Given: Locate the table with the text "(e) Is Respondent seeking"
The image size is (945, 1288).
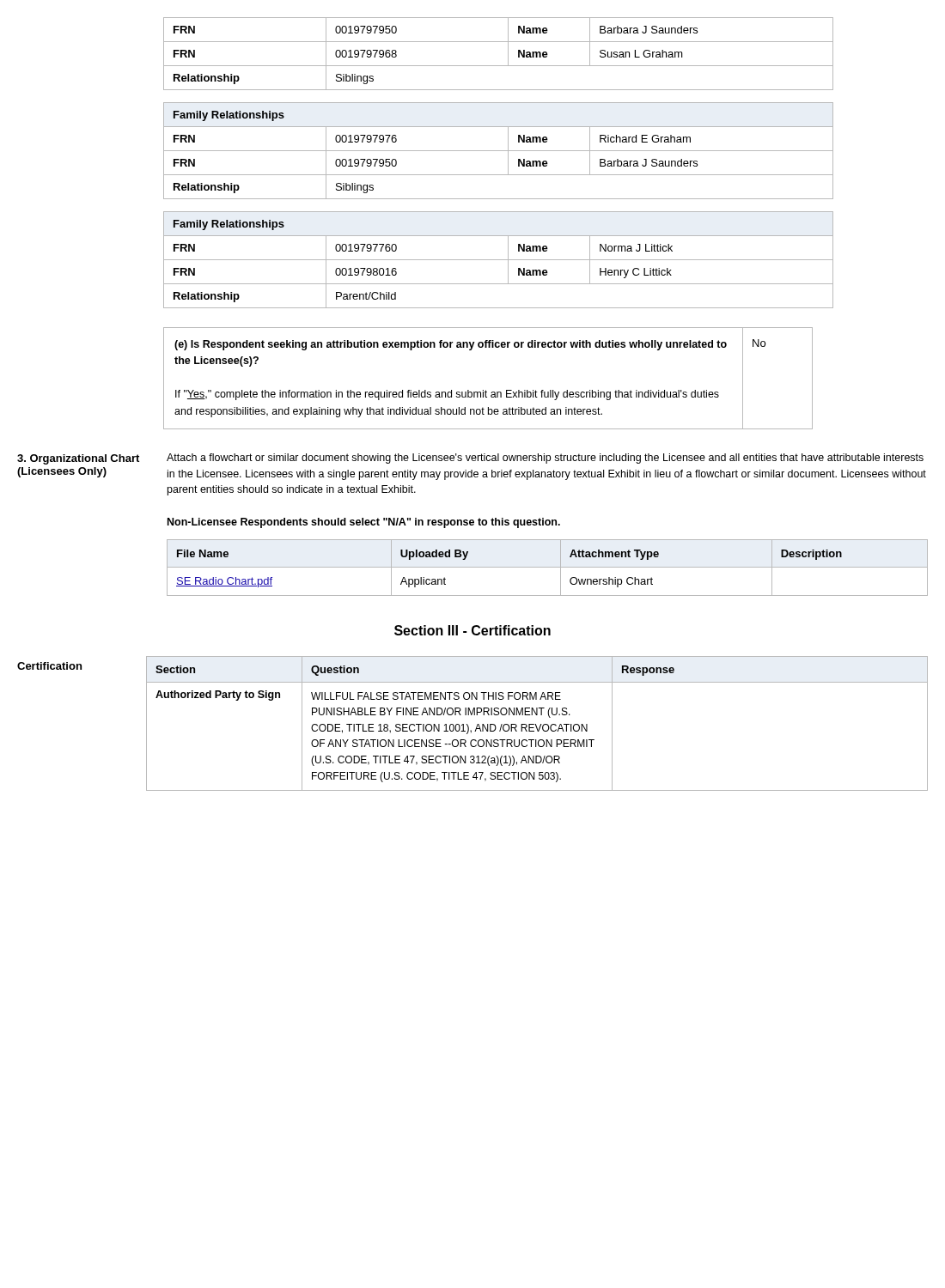Looking at the screenshot, I should click(x=488, y=378).
